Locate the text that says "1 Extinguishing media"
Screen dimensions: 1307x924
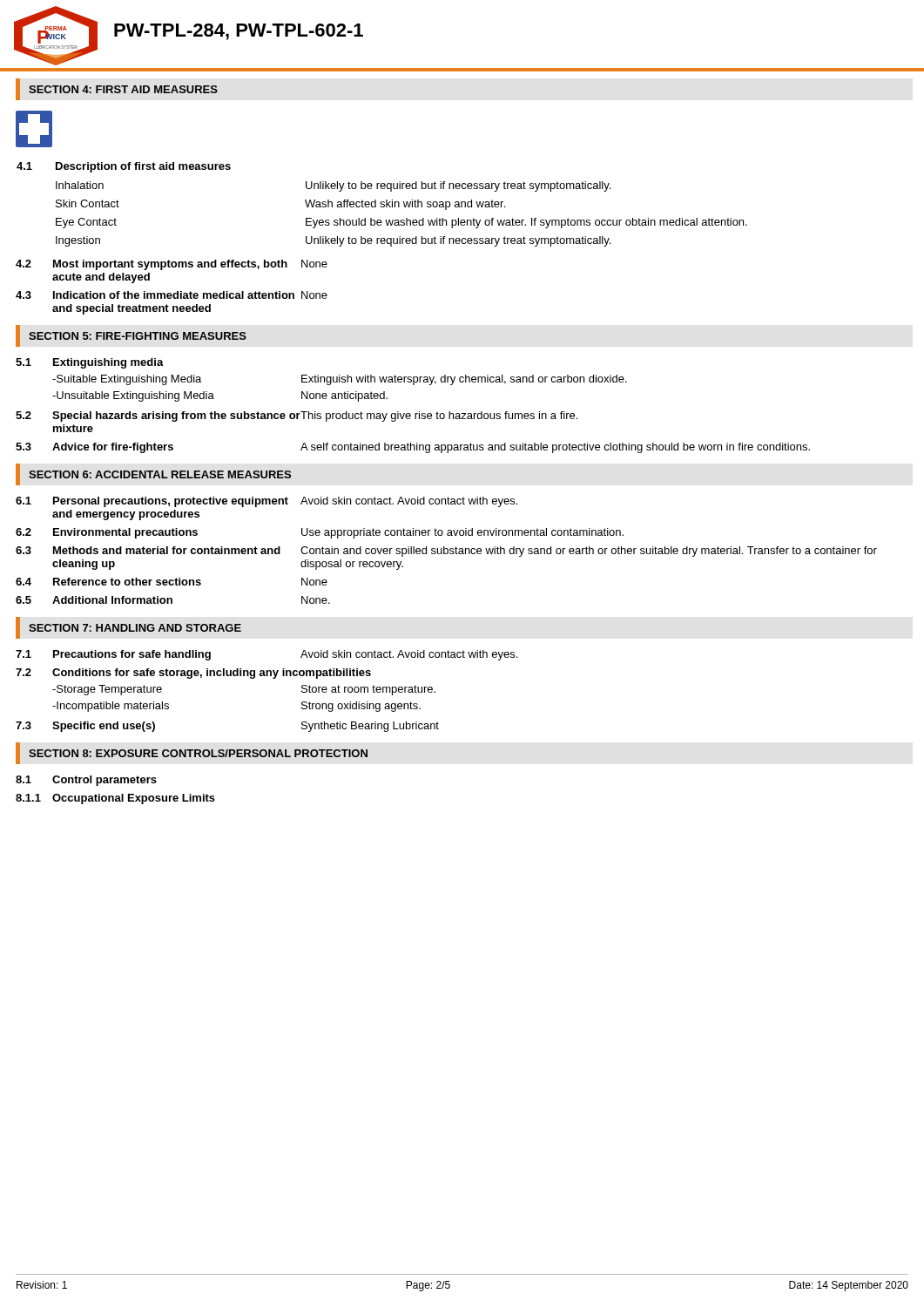click(x=89, y=362)
